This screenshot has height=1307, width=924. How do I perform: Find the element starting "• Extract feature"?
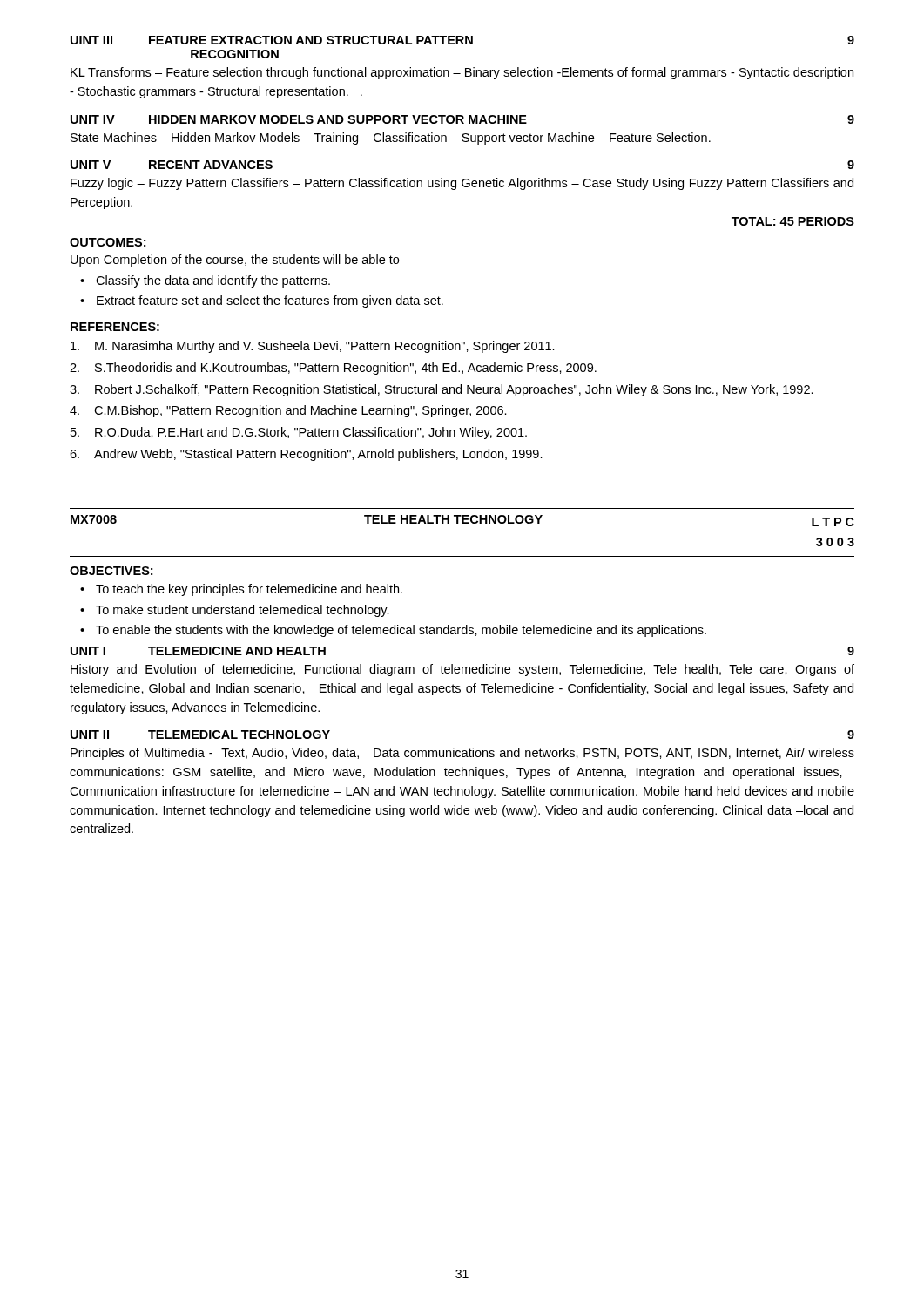tap(262, 302)
